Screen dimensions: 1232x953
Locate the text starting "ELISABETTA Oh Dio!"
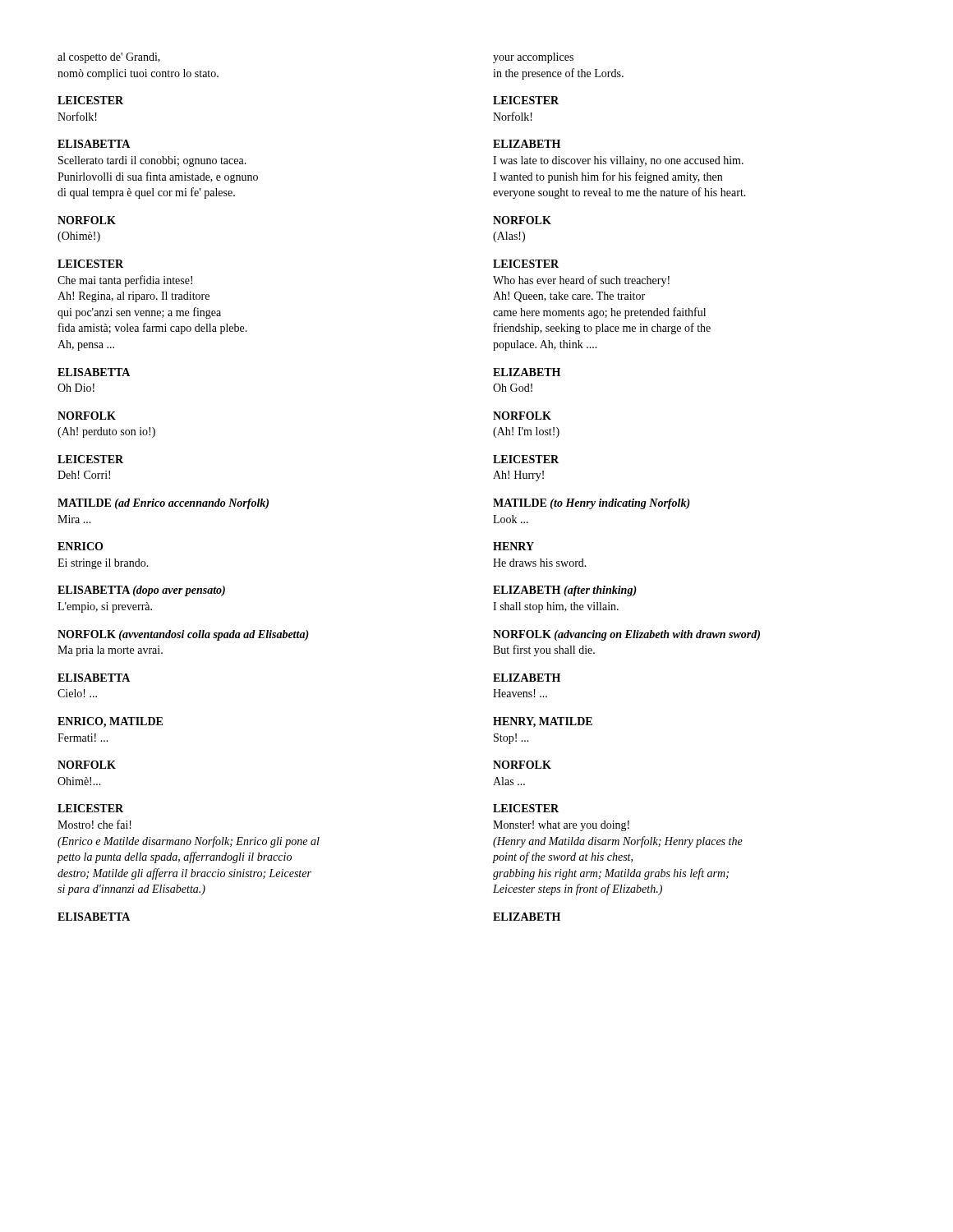[x=94, y=372]
